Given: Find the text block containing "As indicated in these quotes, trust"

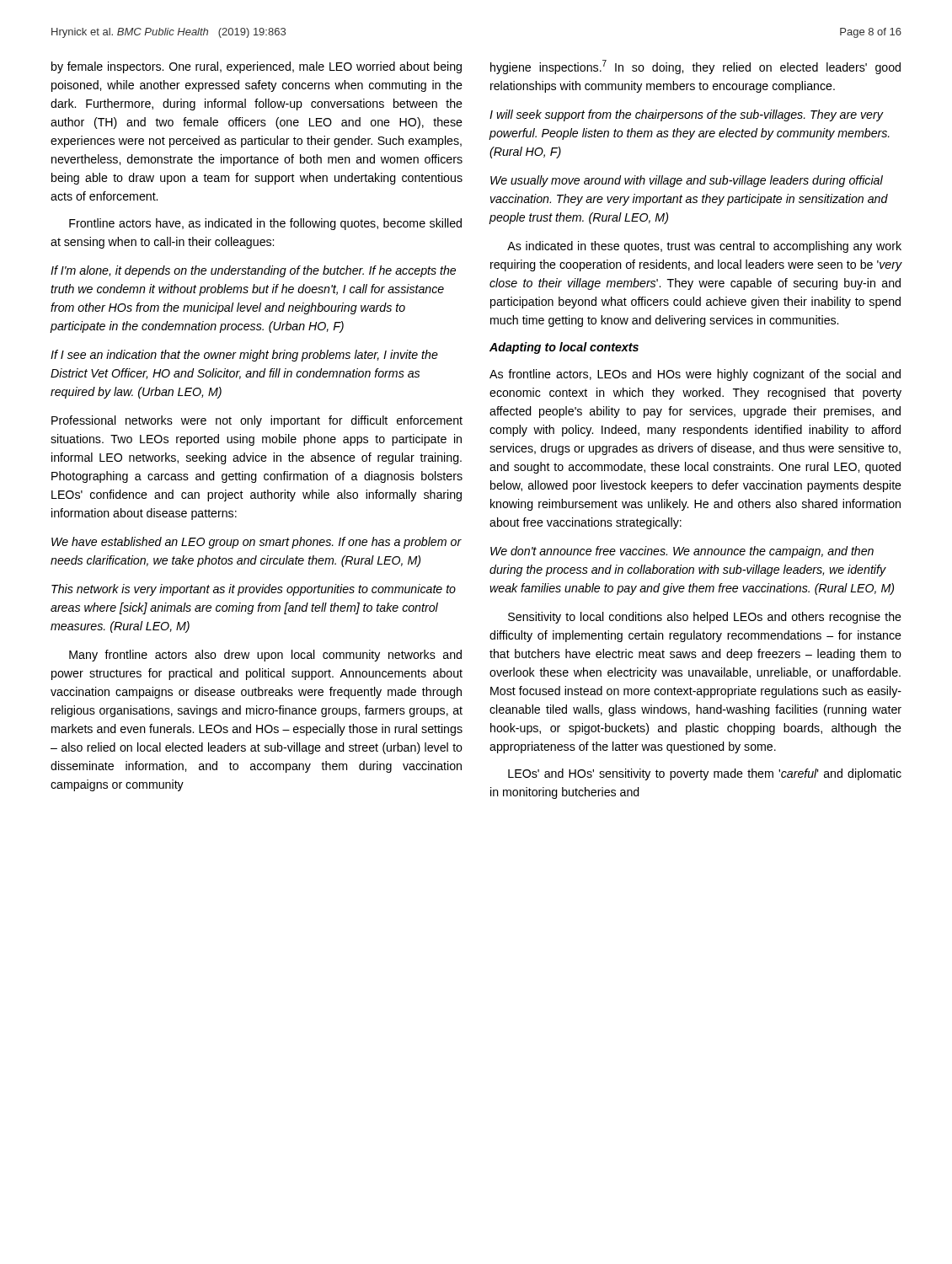Looking at the screenshot, I should [x=695, y=283].
